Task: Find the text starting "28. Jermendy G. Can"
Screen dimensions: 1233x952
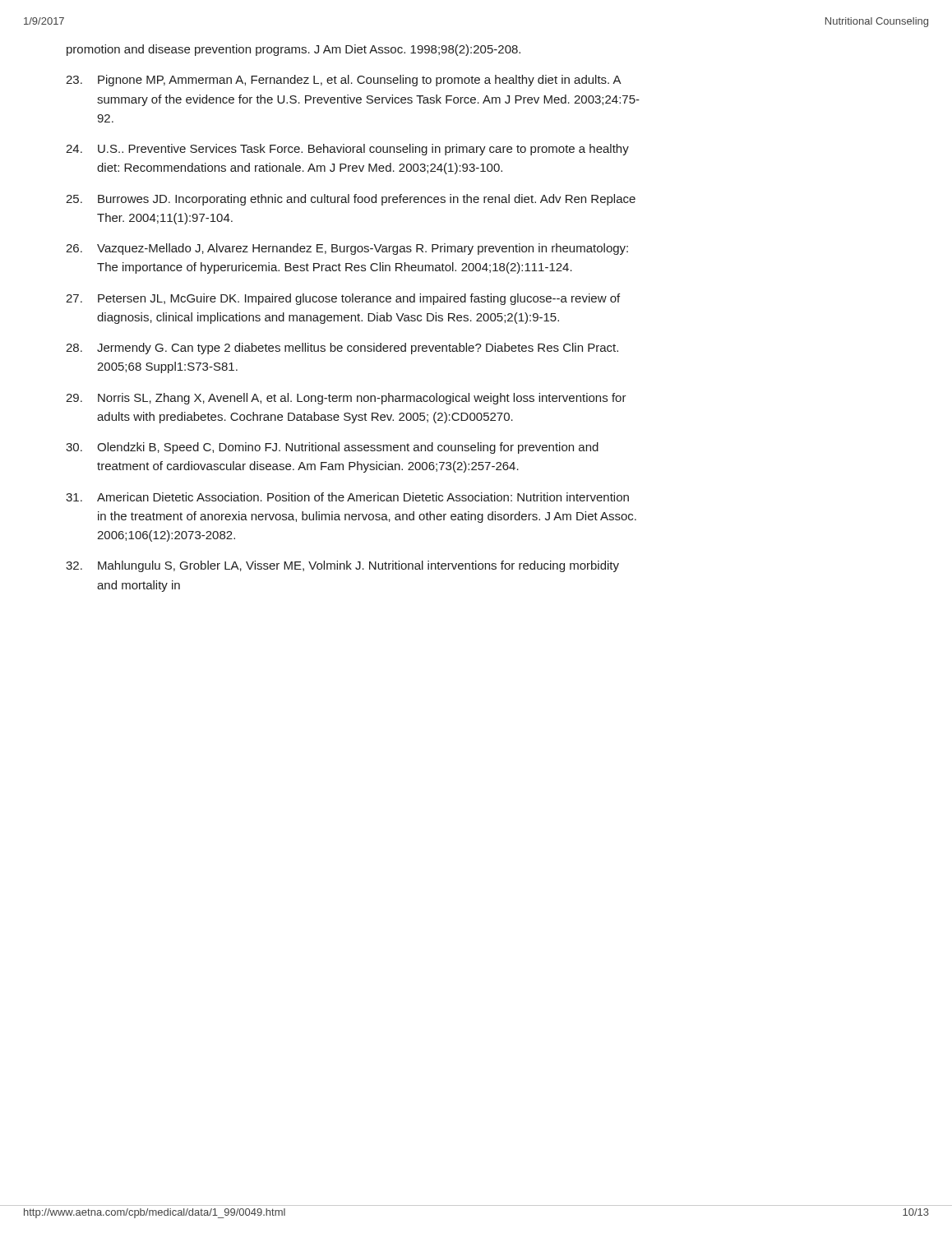Action: coord(354,357)
